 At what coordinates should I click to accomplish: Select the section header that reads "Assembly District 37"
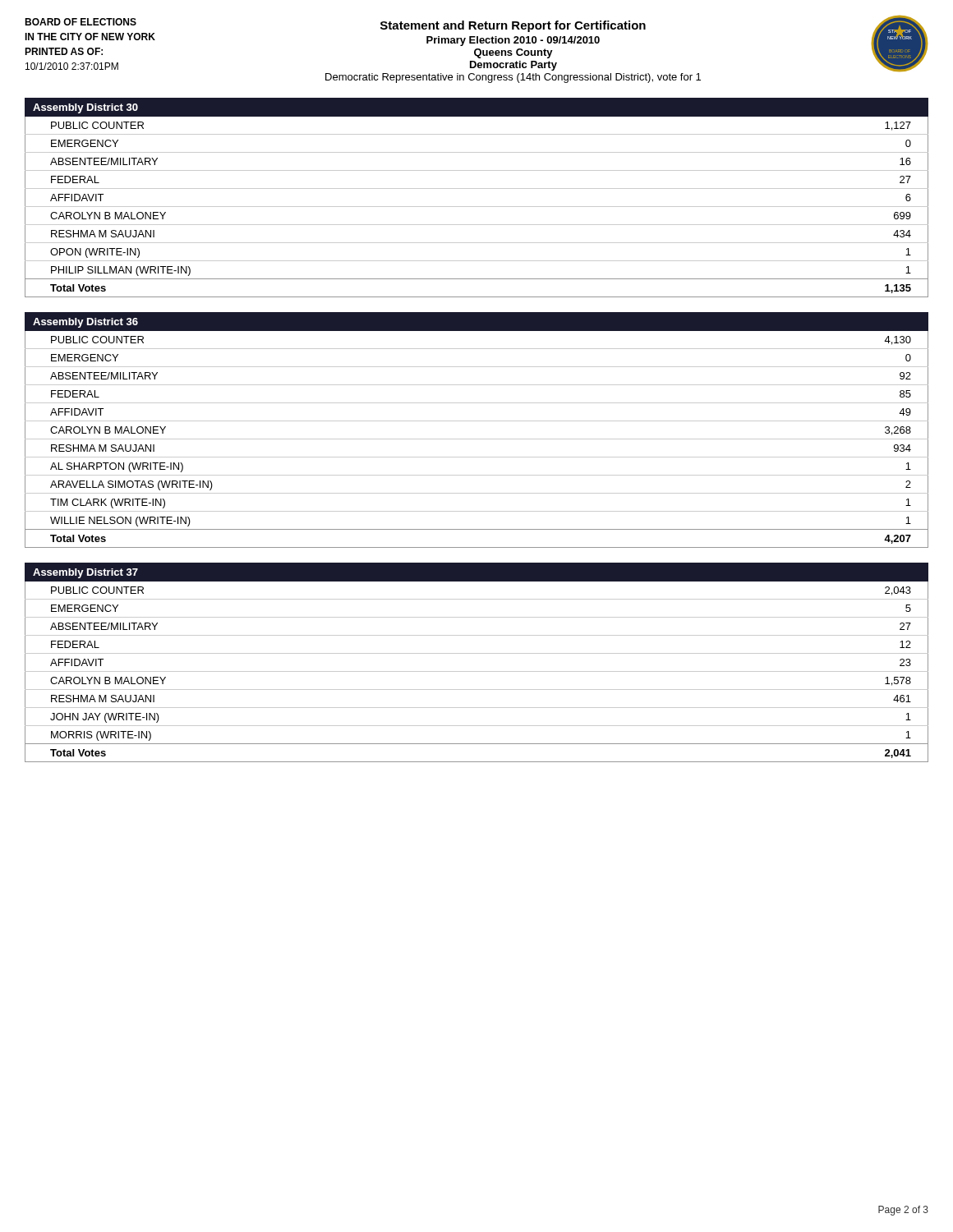85,572
